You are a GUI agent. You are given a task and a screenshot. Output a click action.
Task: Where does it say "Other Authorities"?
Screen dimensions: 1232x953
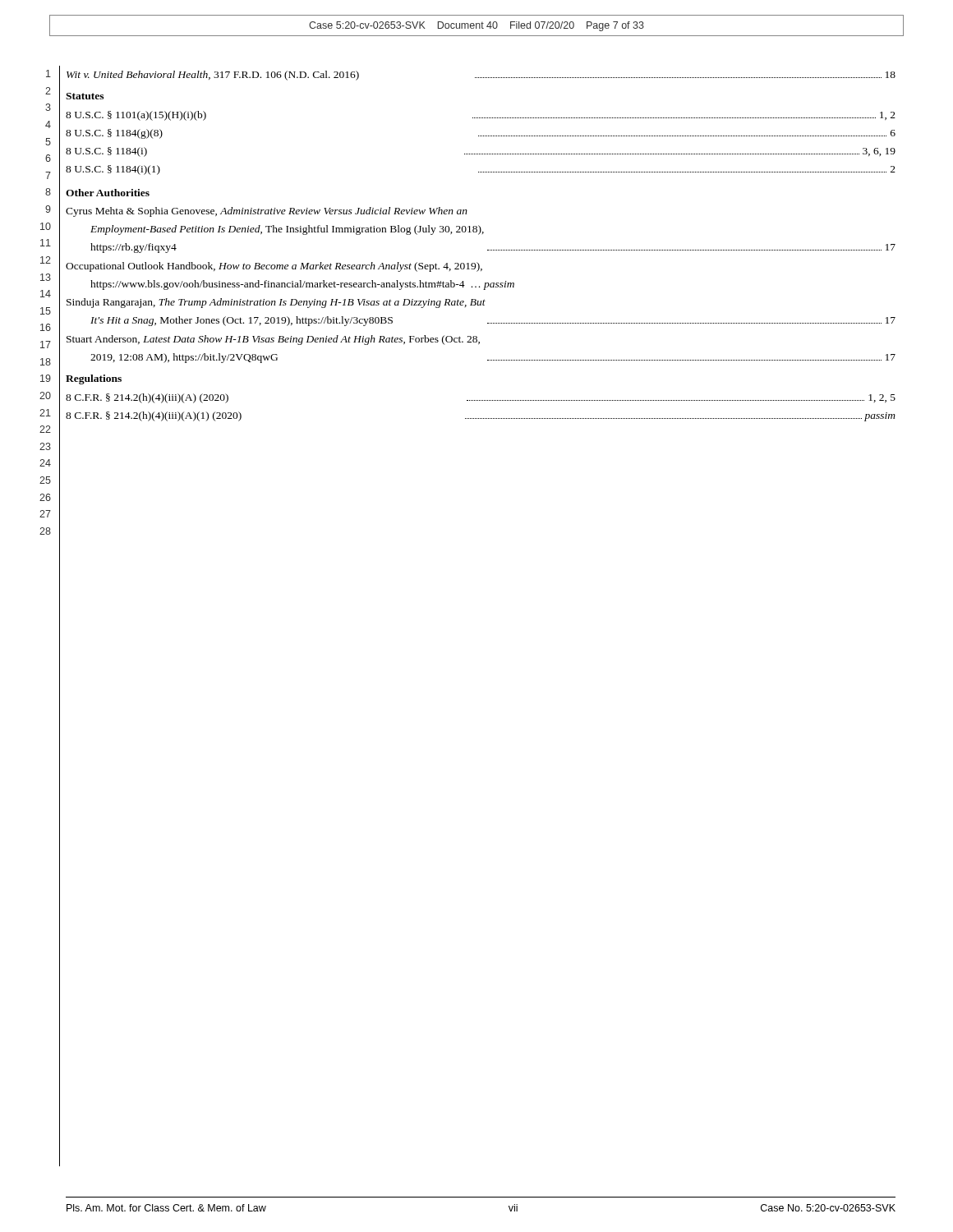(108, 192)
